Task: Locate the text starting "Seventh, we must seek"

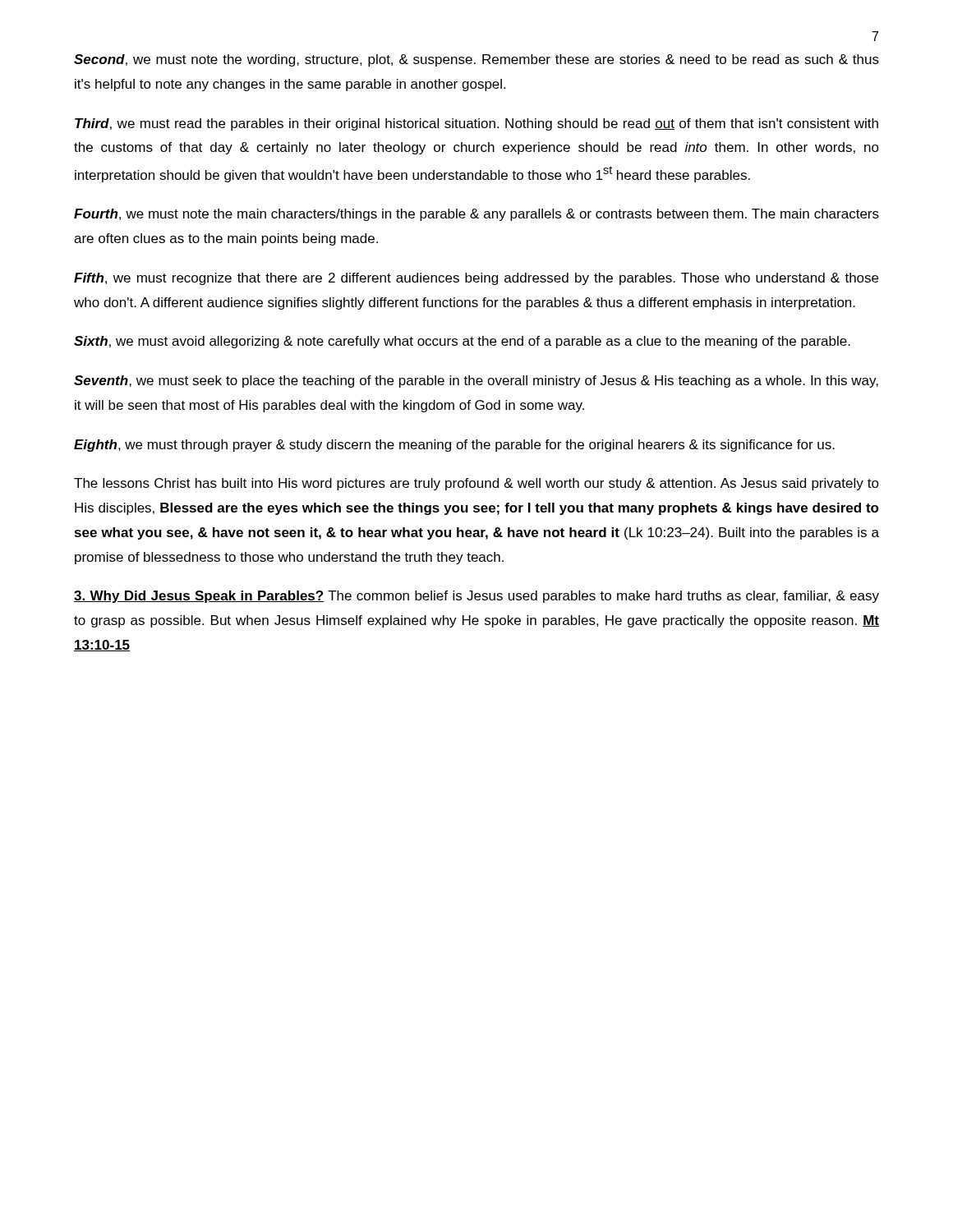Action: tap(476, 393)
